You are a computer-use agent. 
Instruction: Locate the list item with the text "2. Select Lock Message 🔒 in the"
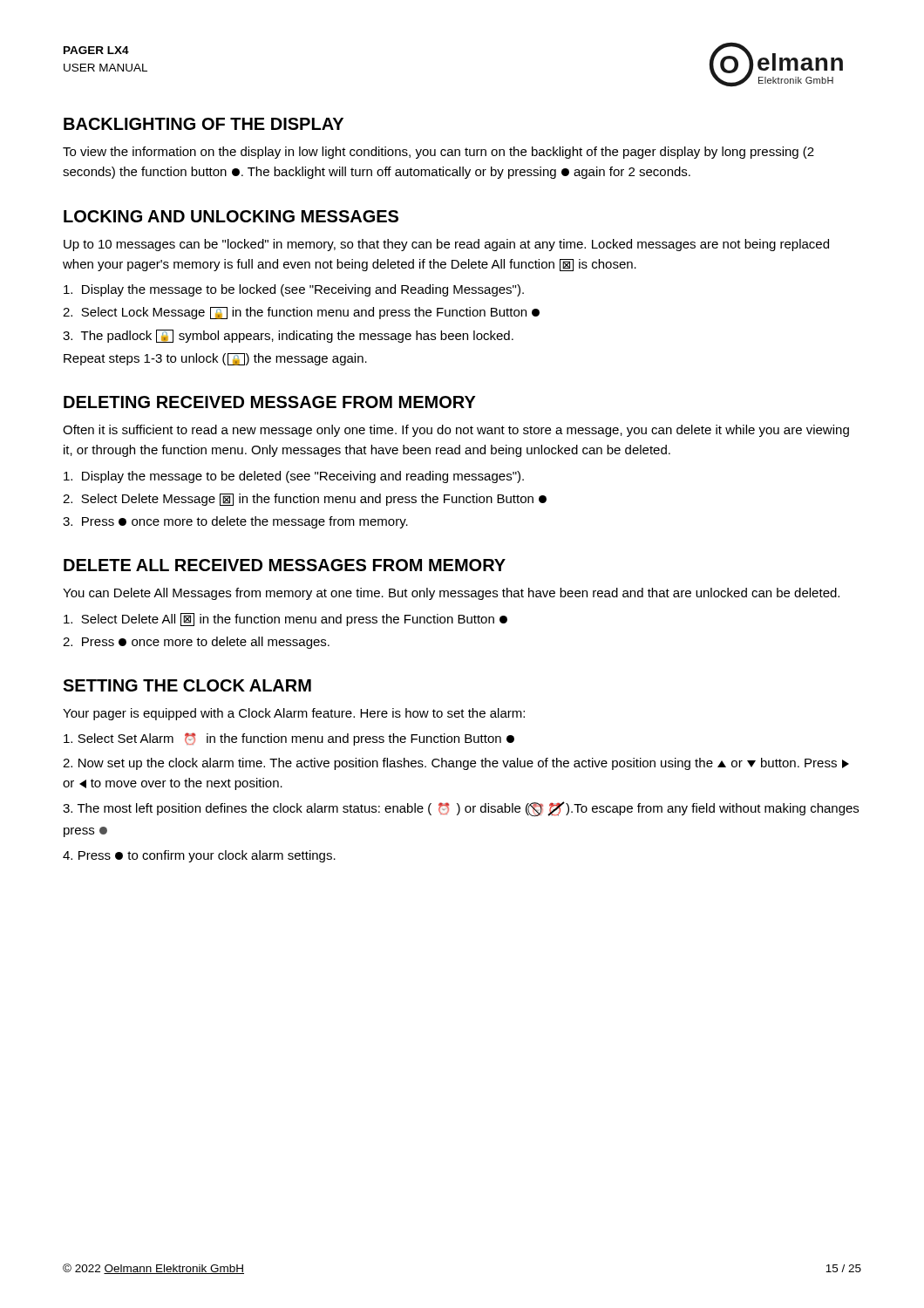(x=301, y=312)
